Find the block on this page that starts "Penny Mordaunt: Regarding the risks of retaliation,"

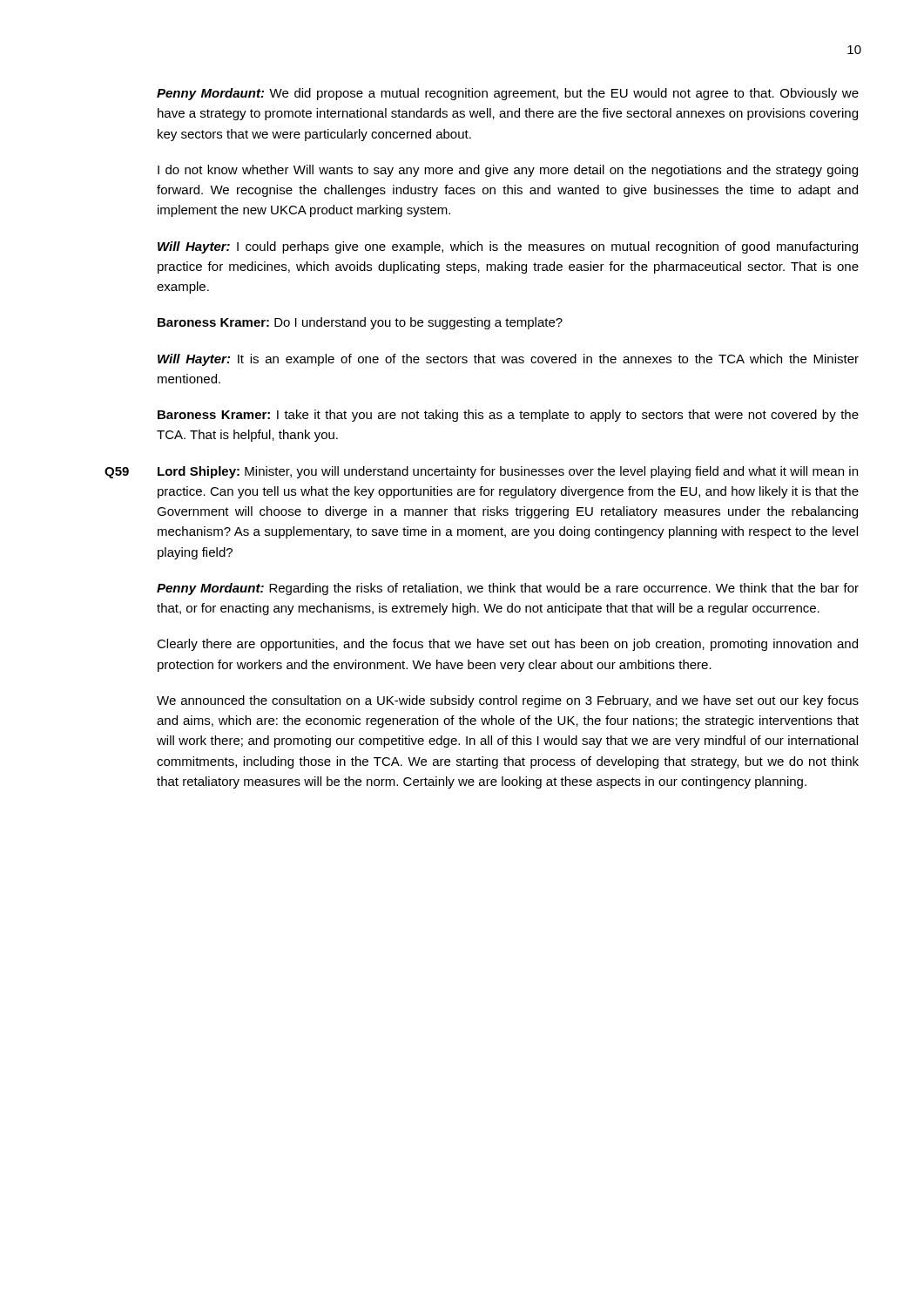click(508, 598)
